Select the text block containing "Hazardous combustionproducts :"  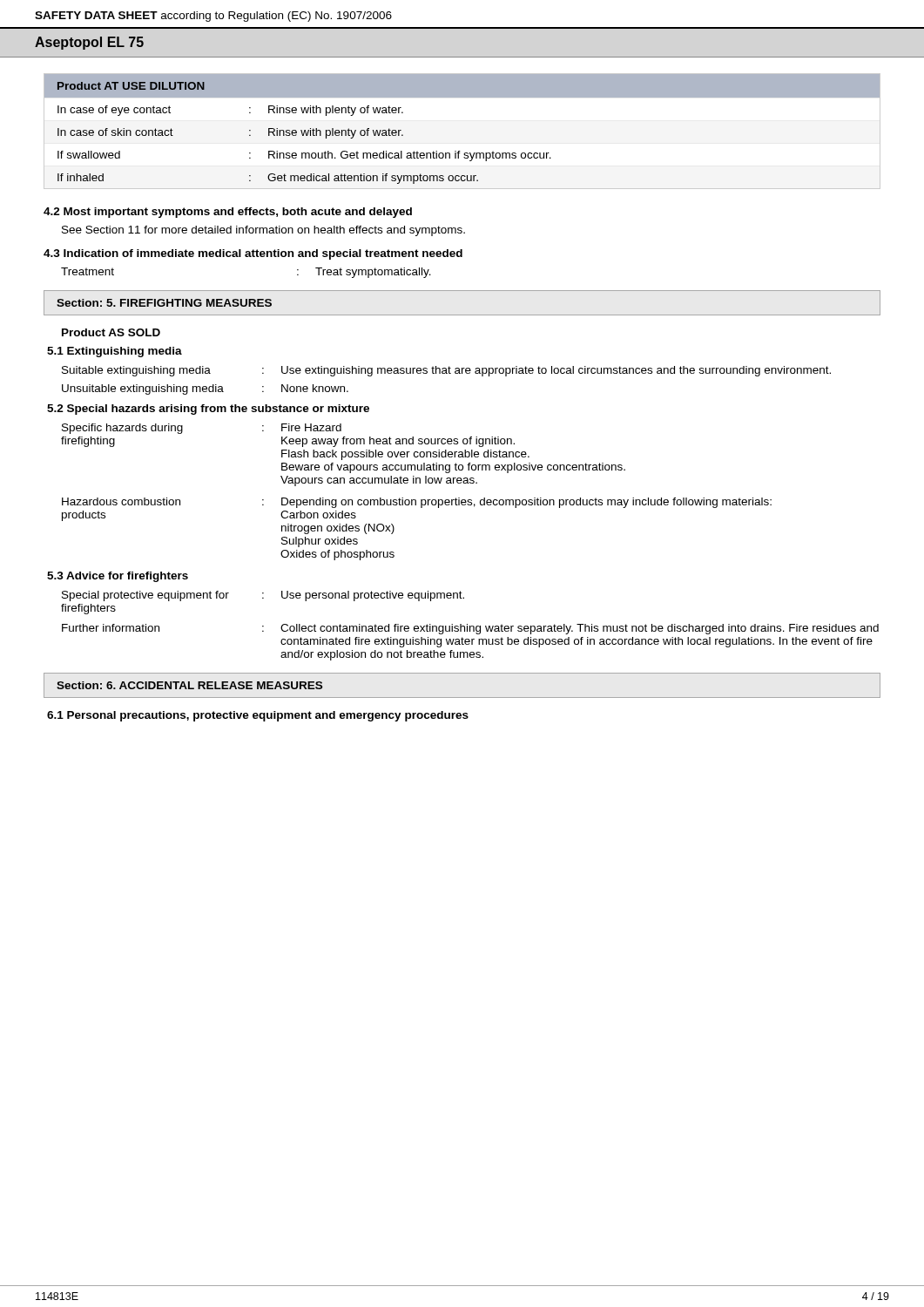[x=417, y=503]
